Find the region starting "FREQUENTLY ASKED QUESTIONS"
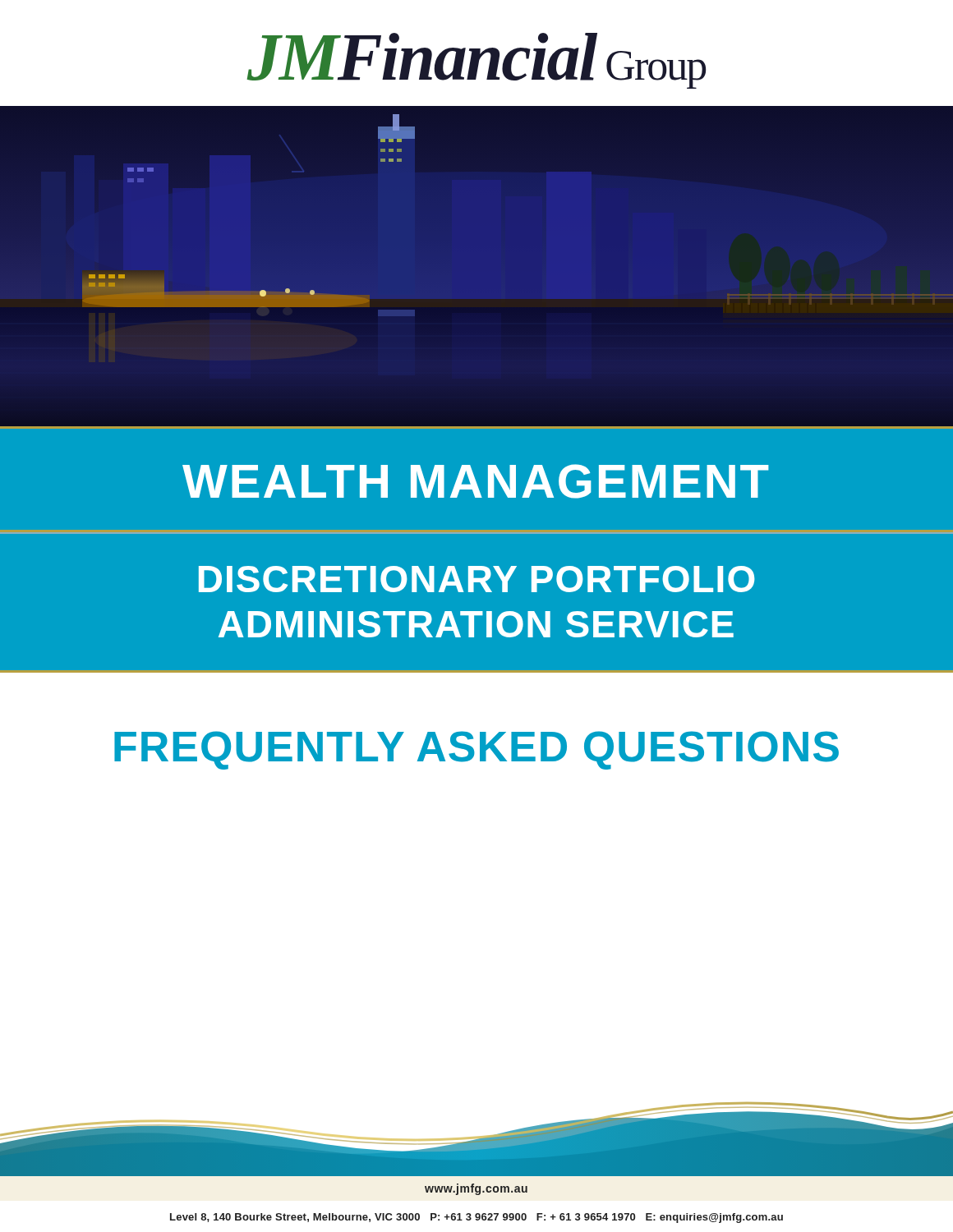Image resolution: width=953 pixels, height=1232 pixels. tap(476, 747)
